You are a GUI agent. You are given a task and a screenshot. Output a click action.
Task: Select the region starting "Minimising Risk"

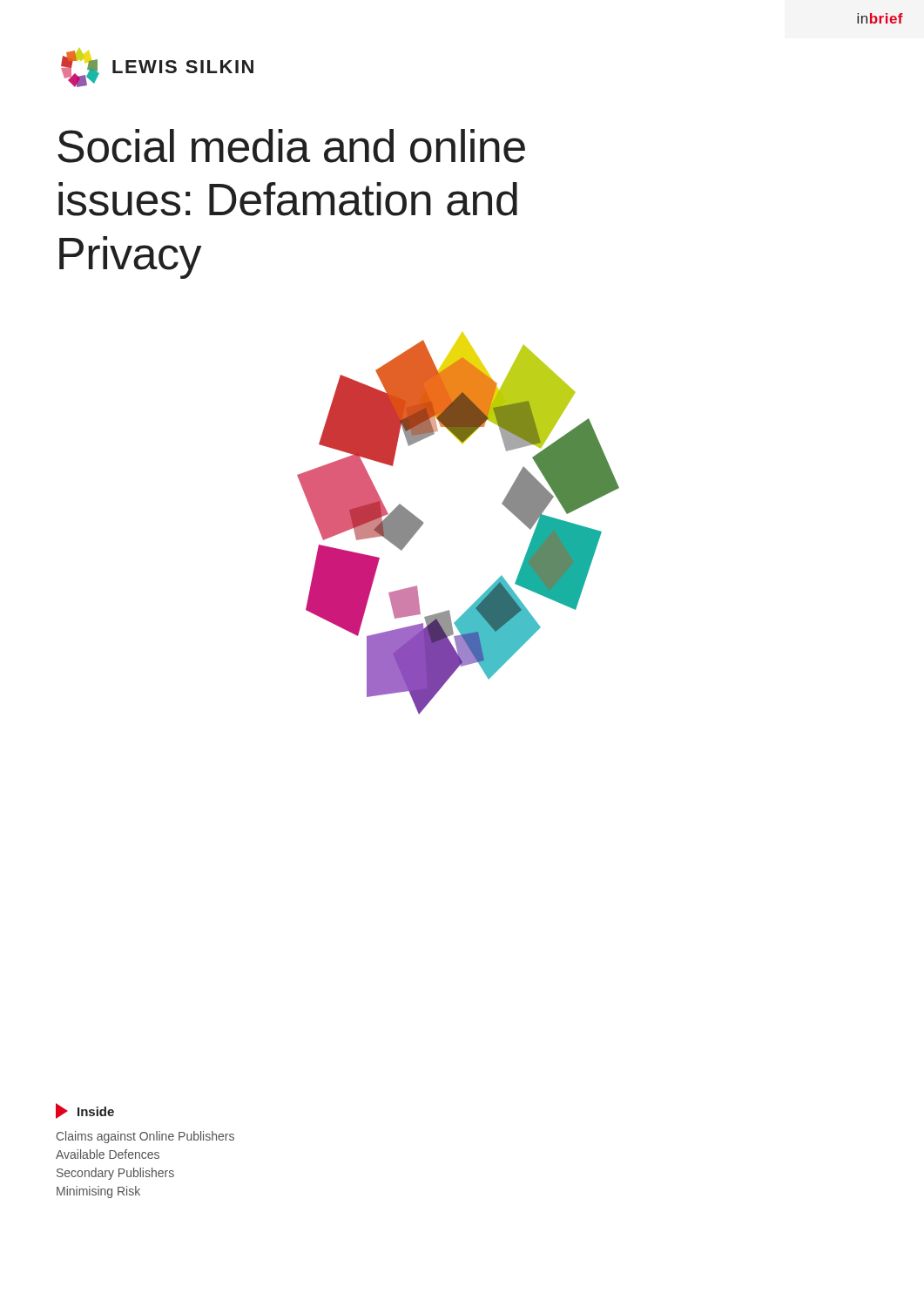(x=98, y=1191)
